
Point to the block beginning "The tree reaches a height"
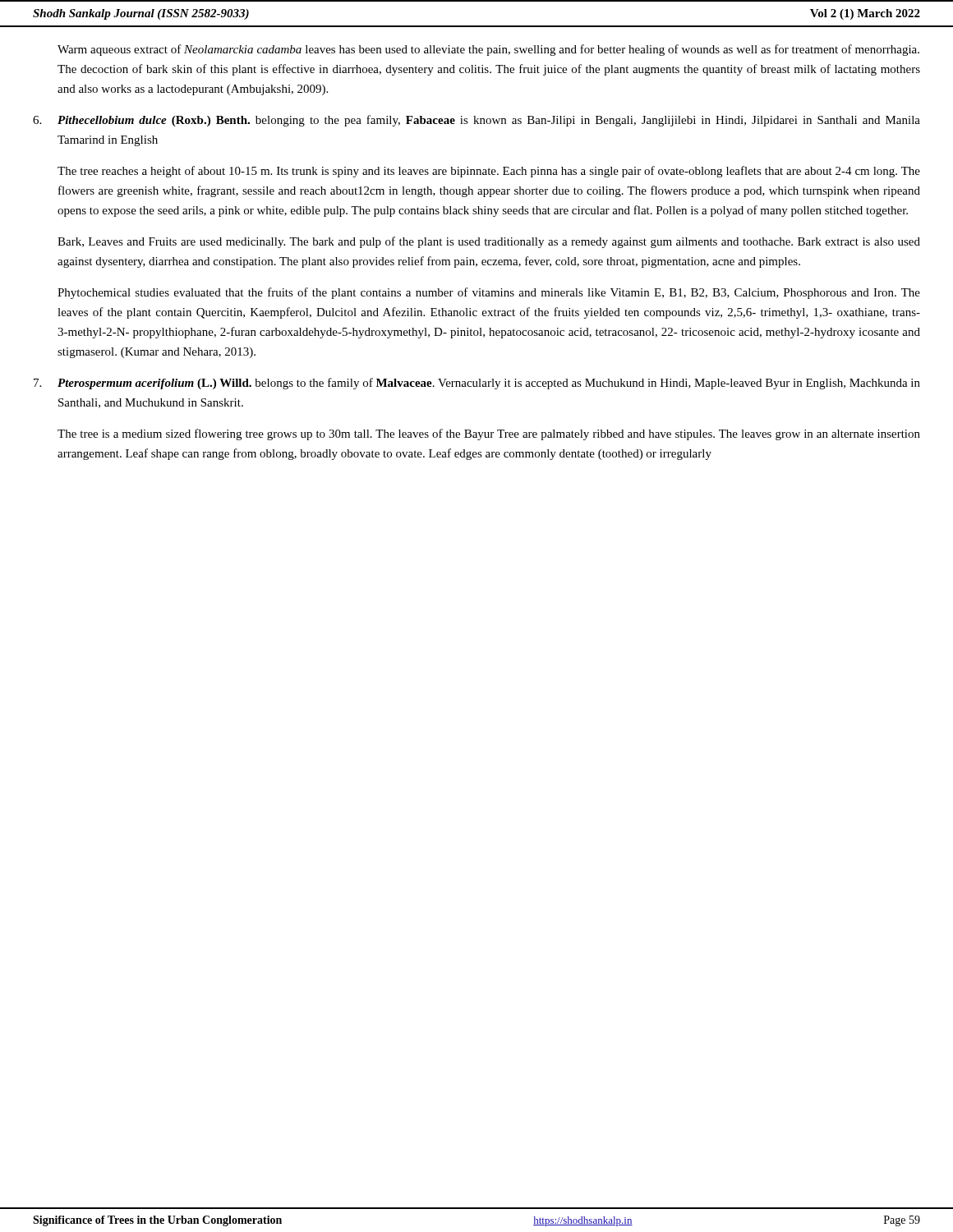tap(489, 191)
